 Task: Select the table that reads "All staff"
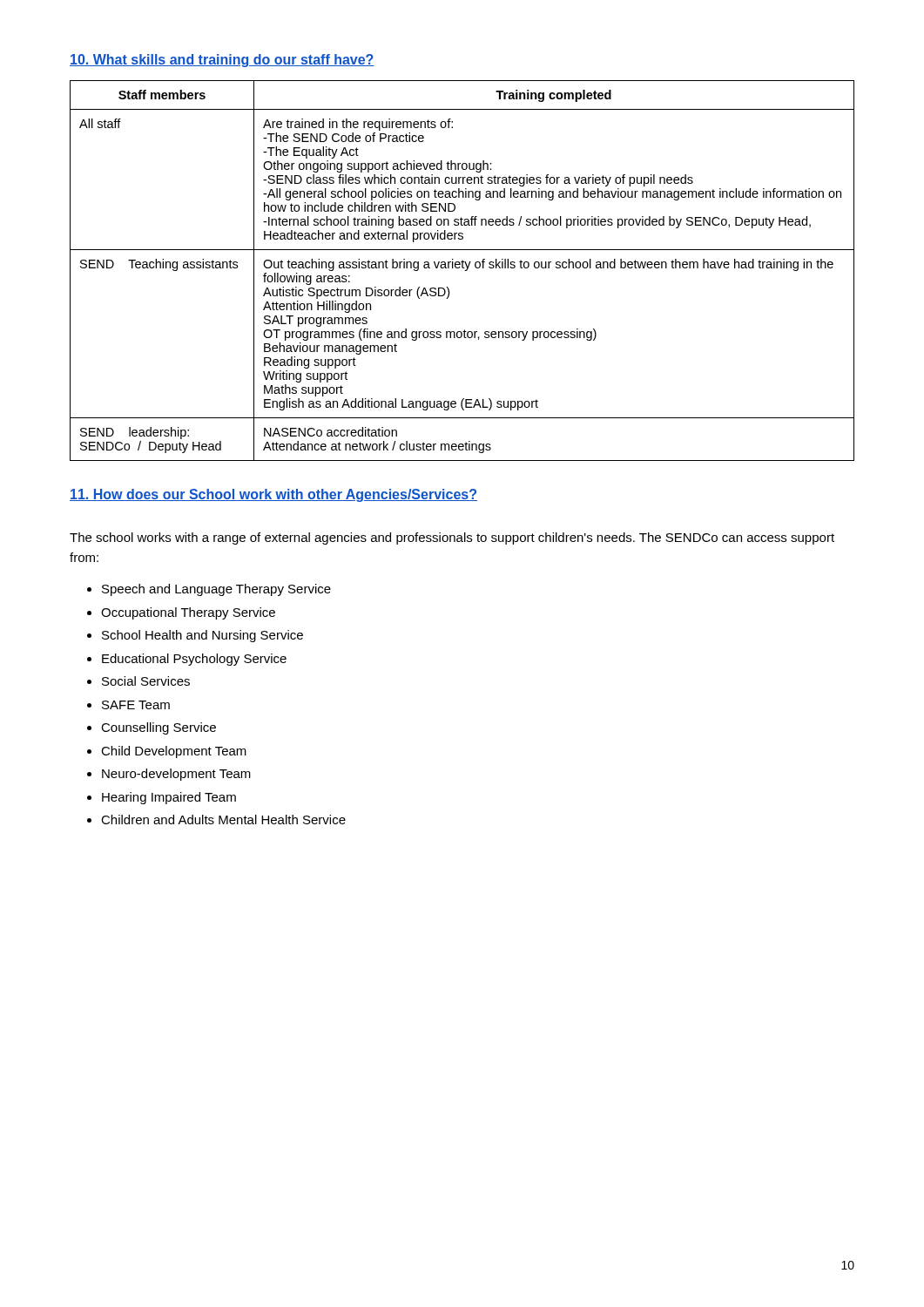pyautogui.click(x=462, y=271)
